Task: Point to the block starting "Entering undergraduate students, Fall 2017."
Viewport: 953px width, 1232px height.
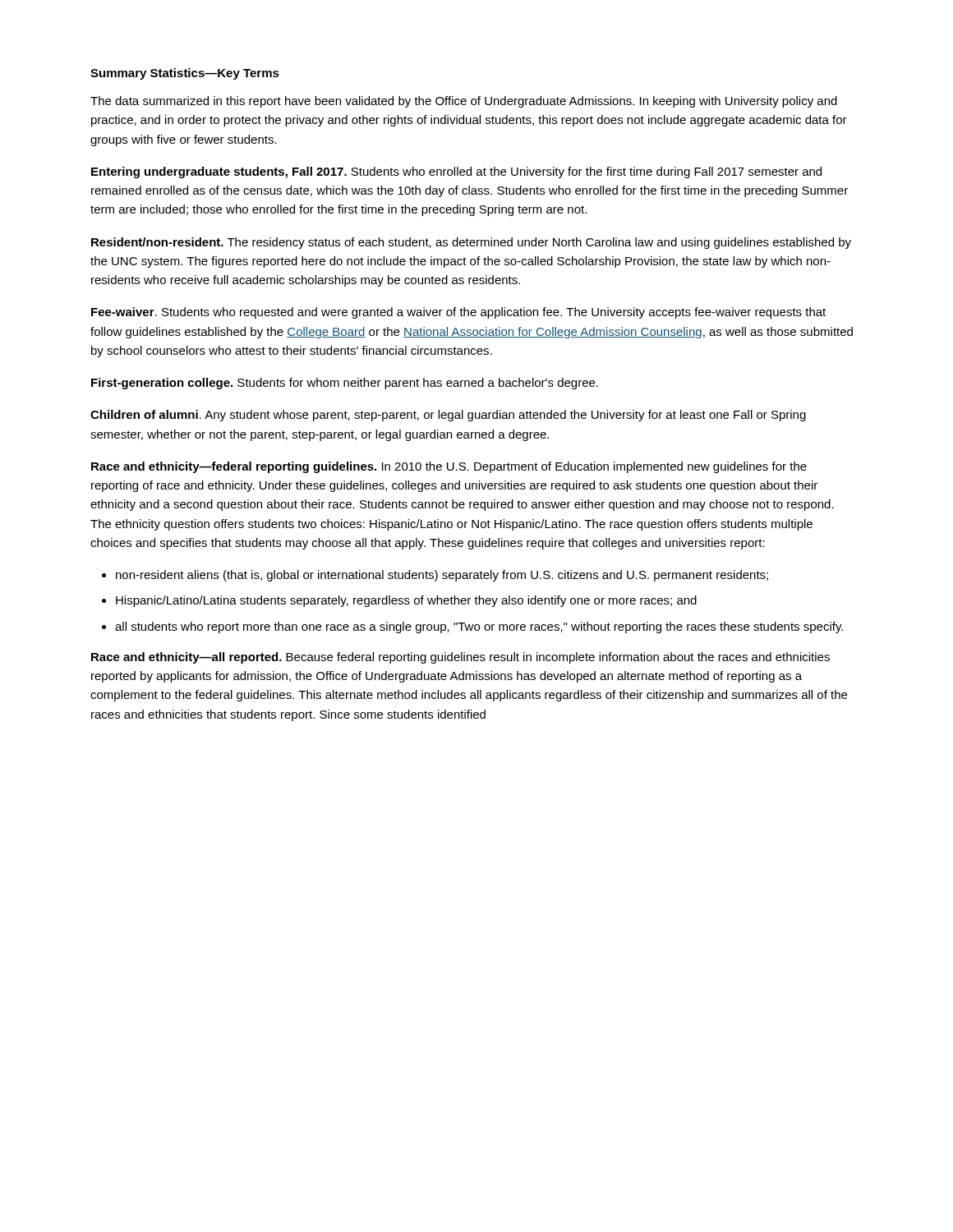Action: (x=469, y=190)
